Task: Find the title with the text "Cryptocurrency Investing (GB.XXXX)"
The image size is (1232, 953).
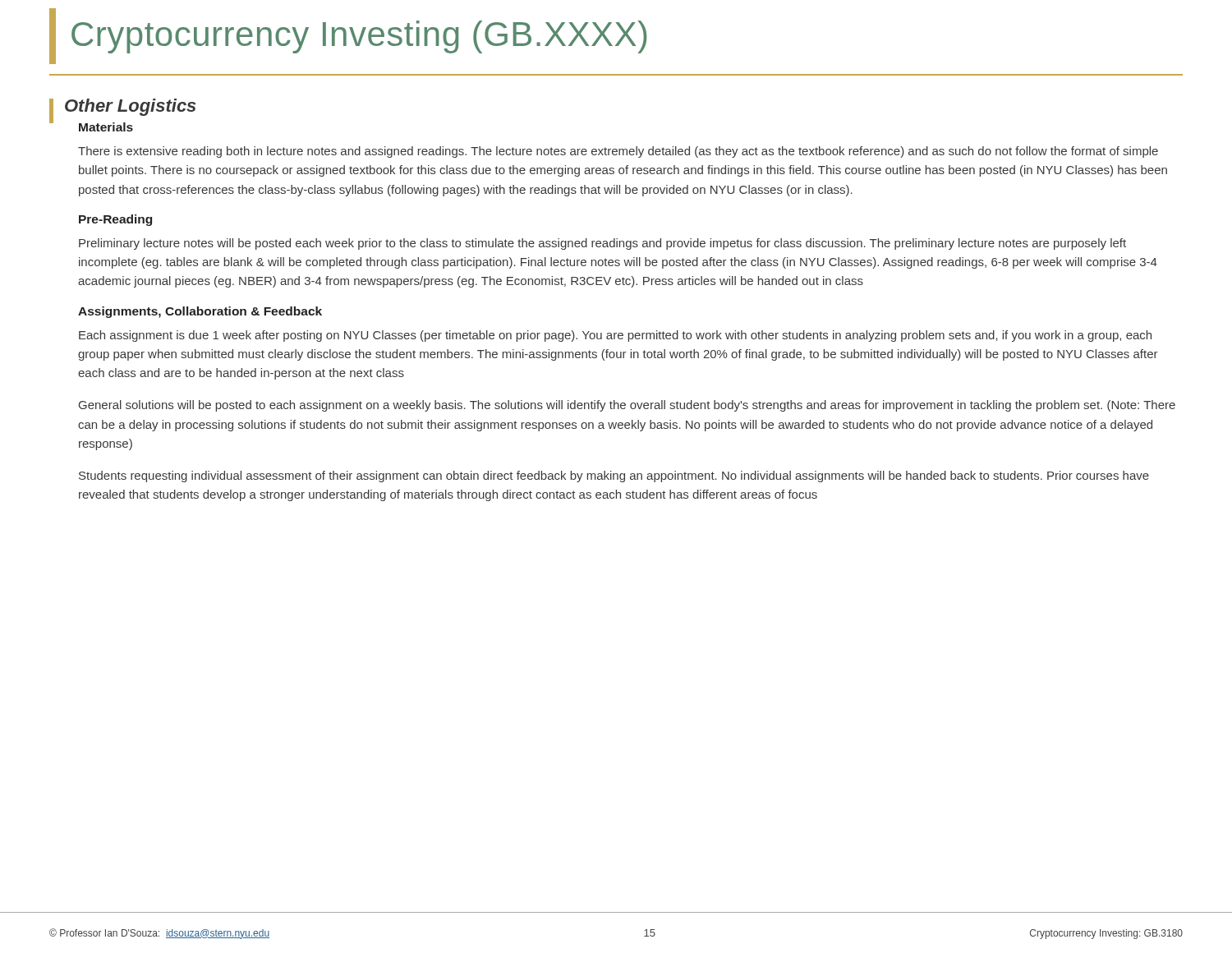Action: (x=360, y=34)
